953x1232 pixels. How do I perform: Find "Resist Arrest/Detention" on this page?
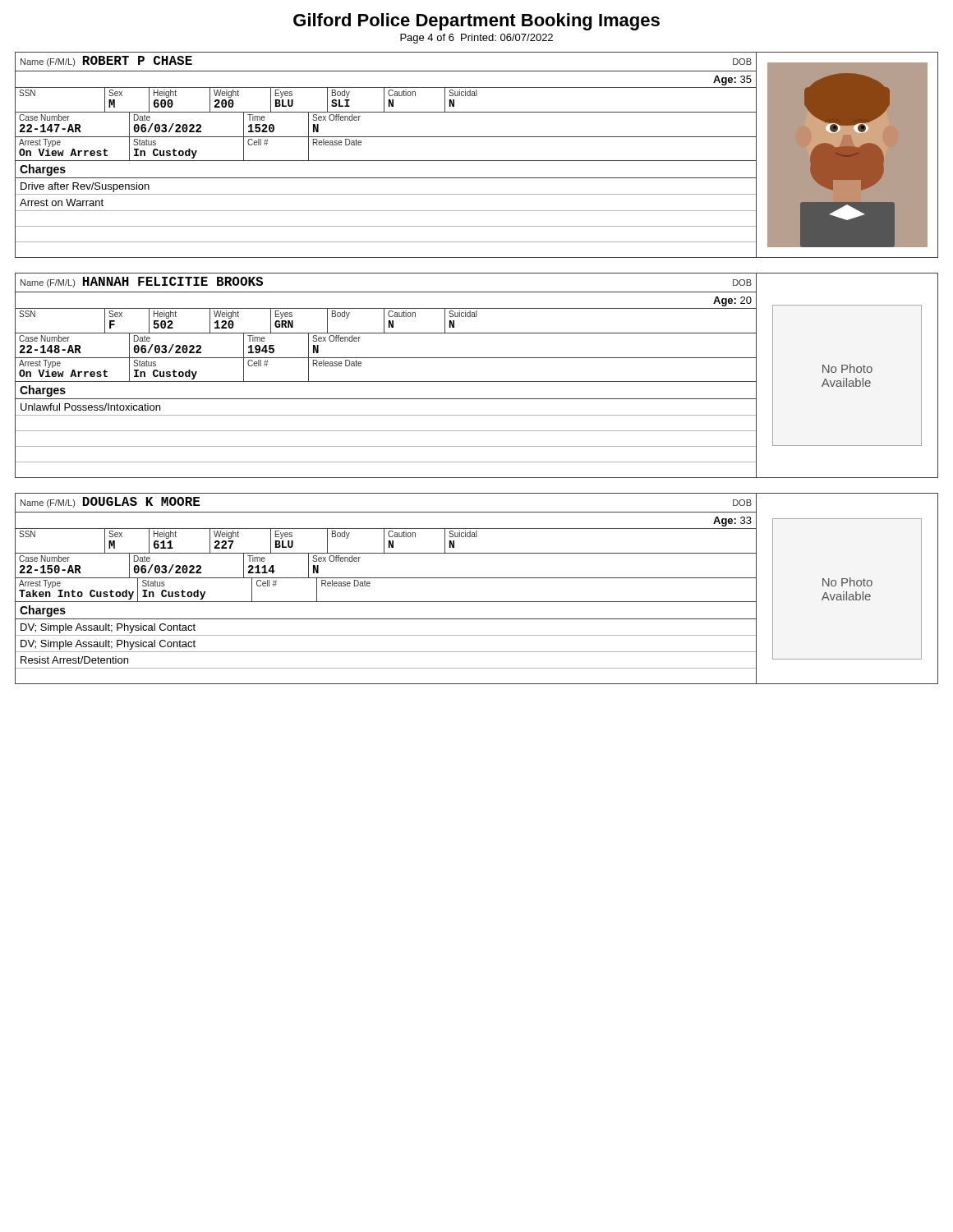[x=74, y=660]
